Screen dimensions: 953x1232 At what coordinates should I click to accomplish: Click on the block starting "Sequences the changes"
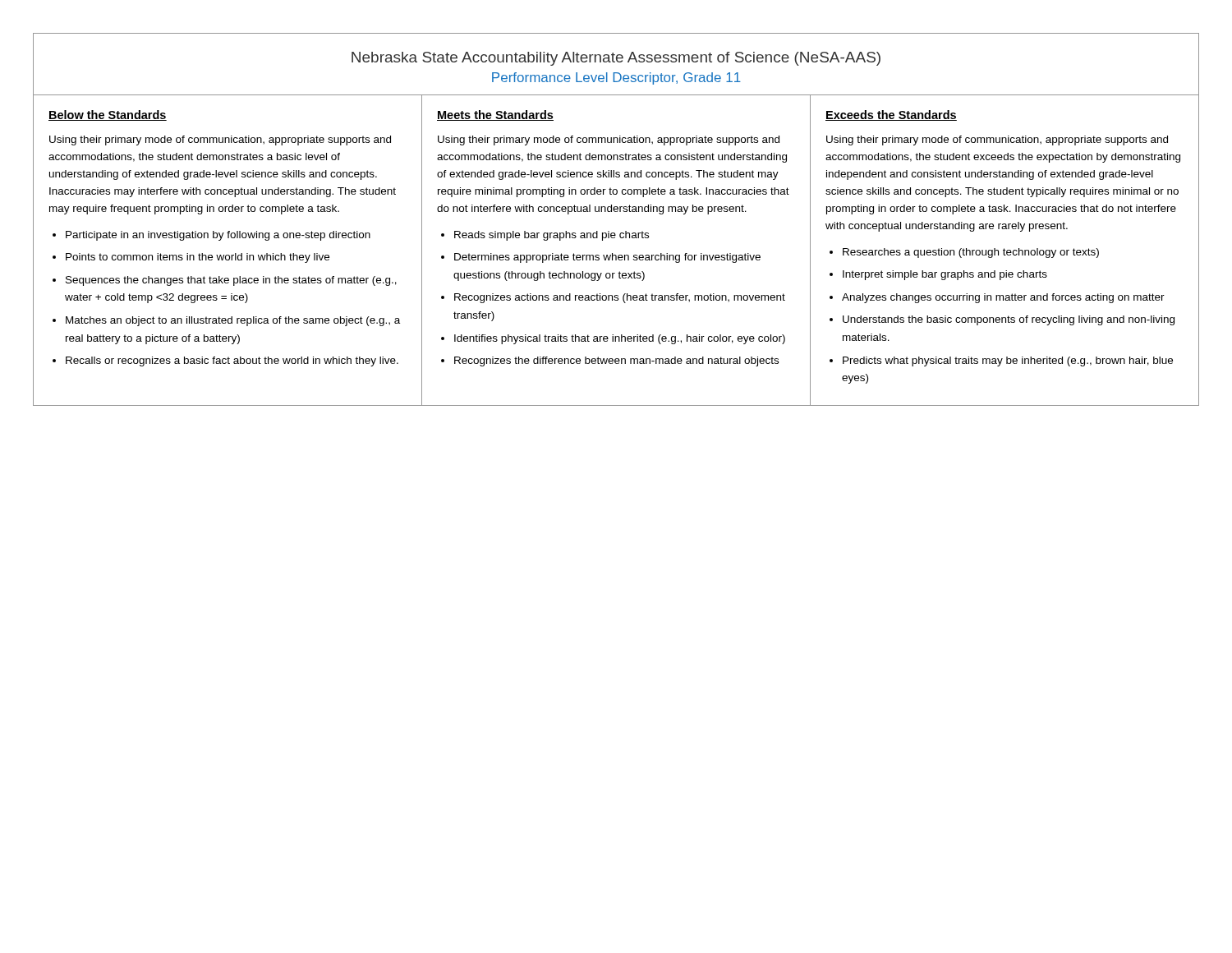click(x=231, y=288)
